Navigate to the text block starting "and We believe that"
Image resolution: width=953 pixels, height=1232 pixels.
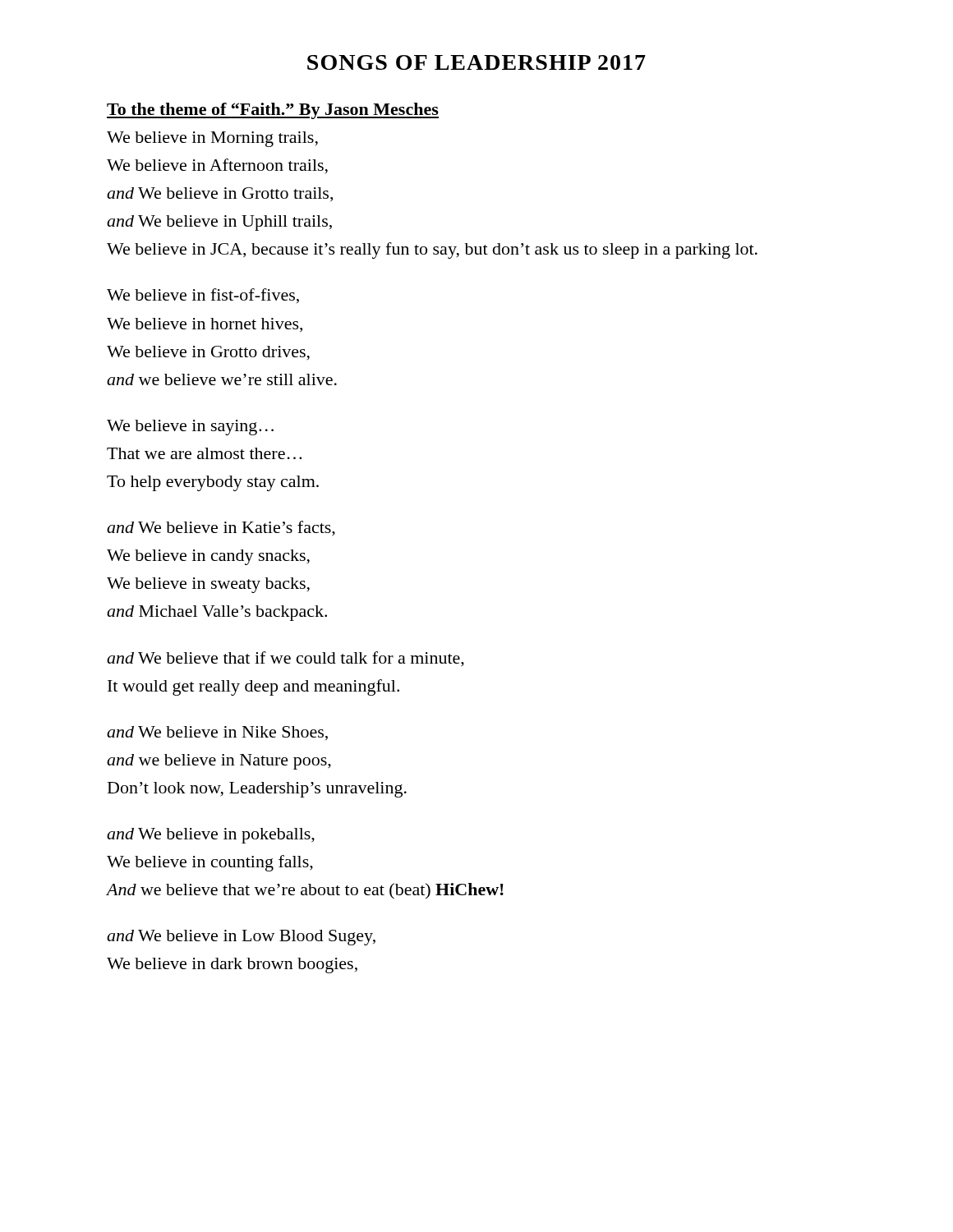(285, 659)
